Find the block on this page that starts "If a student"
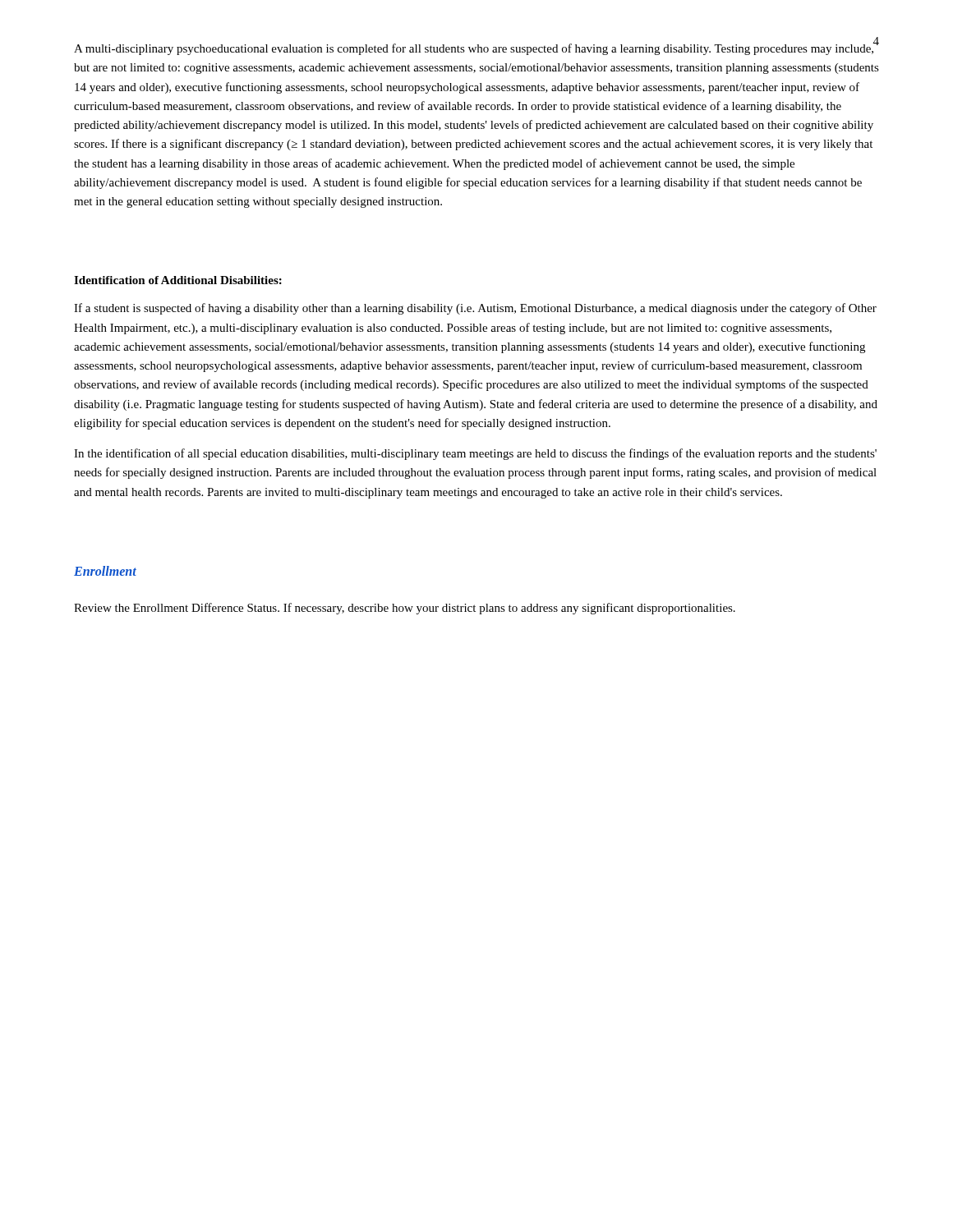This screenshot has height=1232, width=953. [x=476, y=366]
